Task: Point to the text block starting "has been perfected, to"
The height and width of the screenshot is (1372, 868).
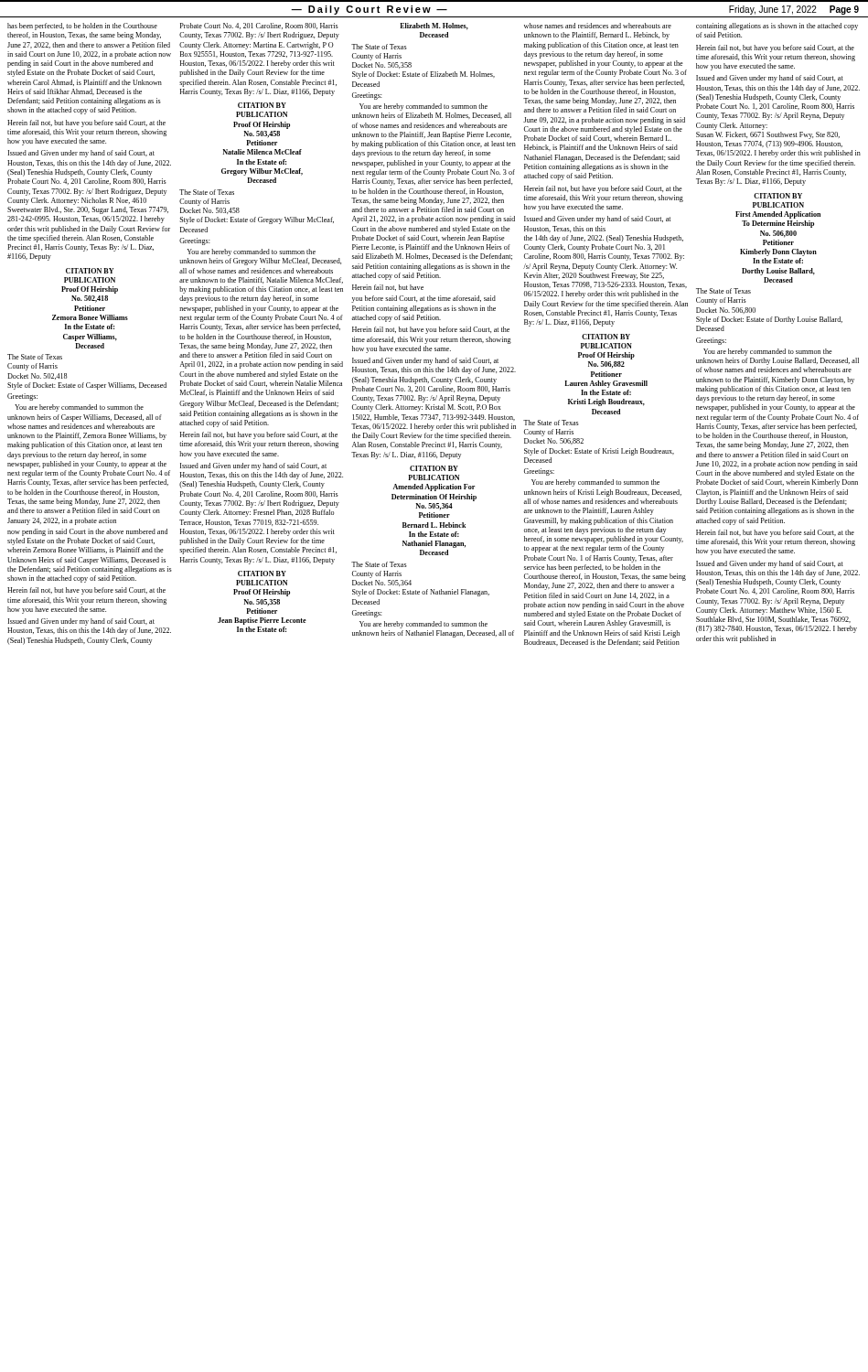Action: 90,142
